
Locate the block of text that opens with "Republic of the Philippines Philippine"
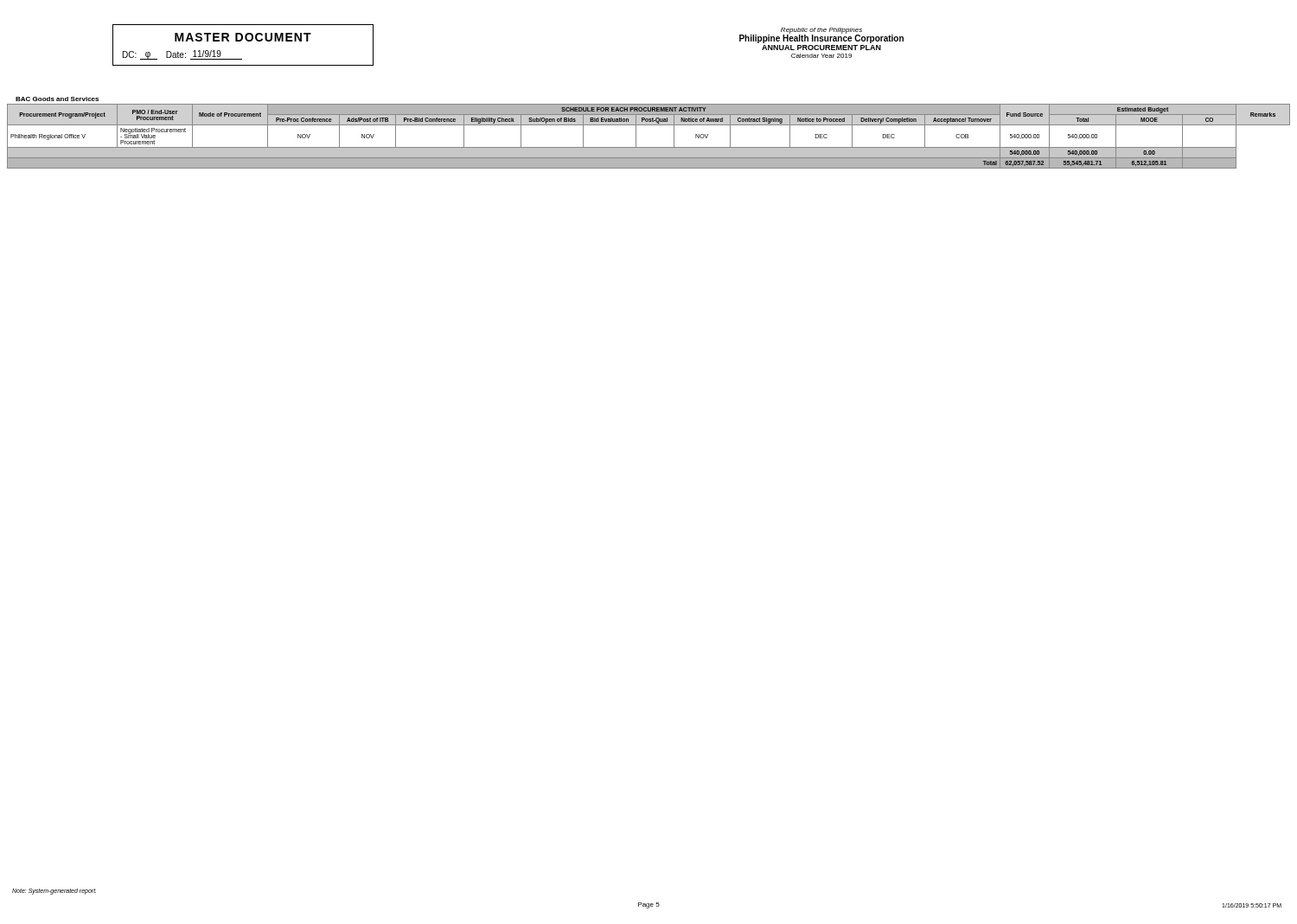point(821,43)
